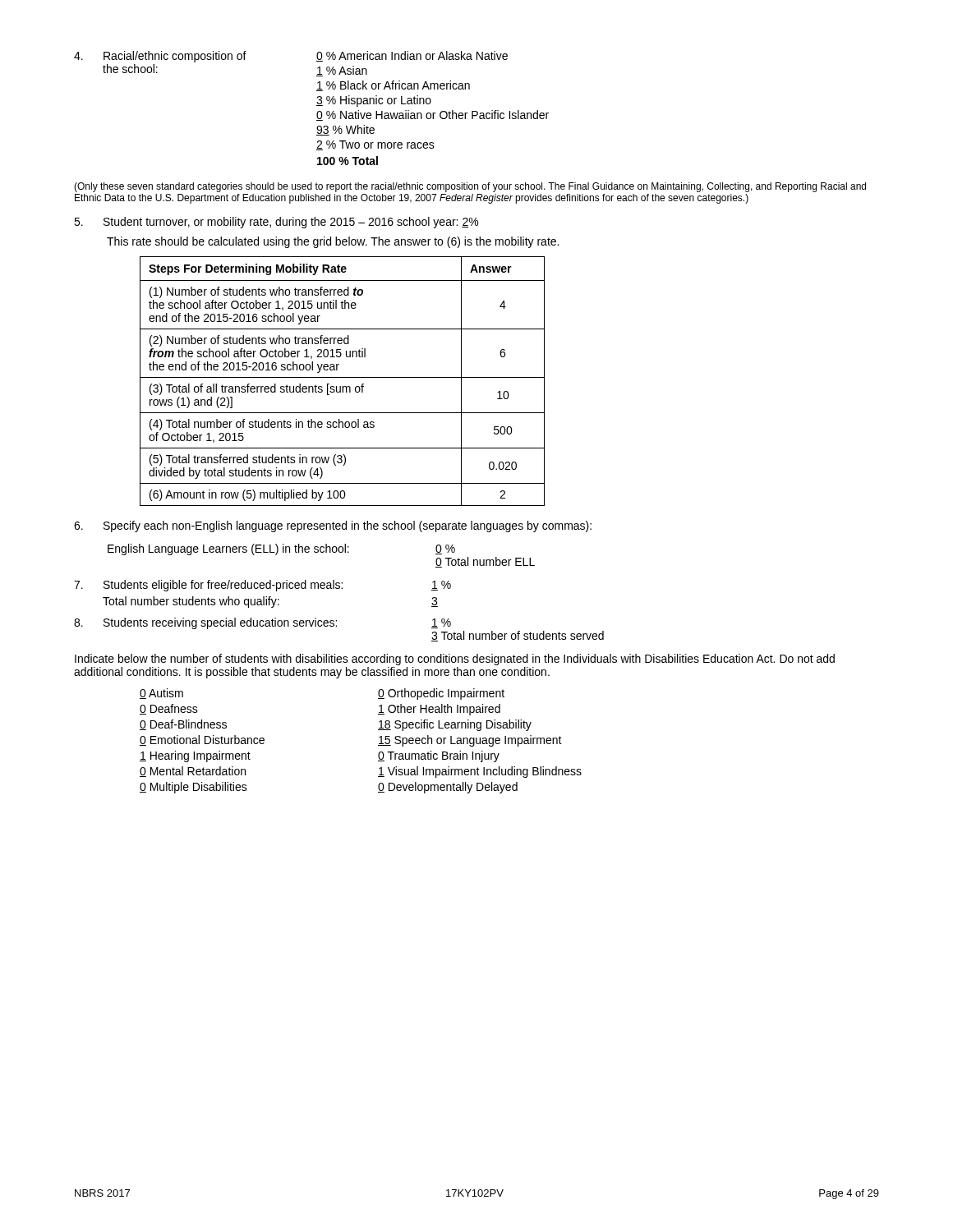Screen dimensions: 1232x953
Task: Click the passage that begins "6. Specify each non-English language"
Action: (x=333, y=526)
